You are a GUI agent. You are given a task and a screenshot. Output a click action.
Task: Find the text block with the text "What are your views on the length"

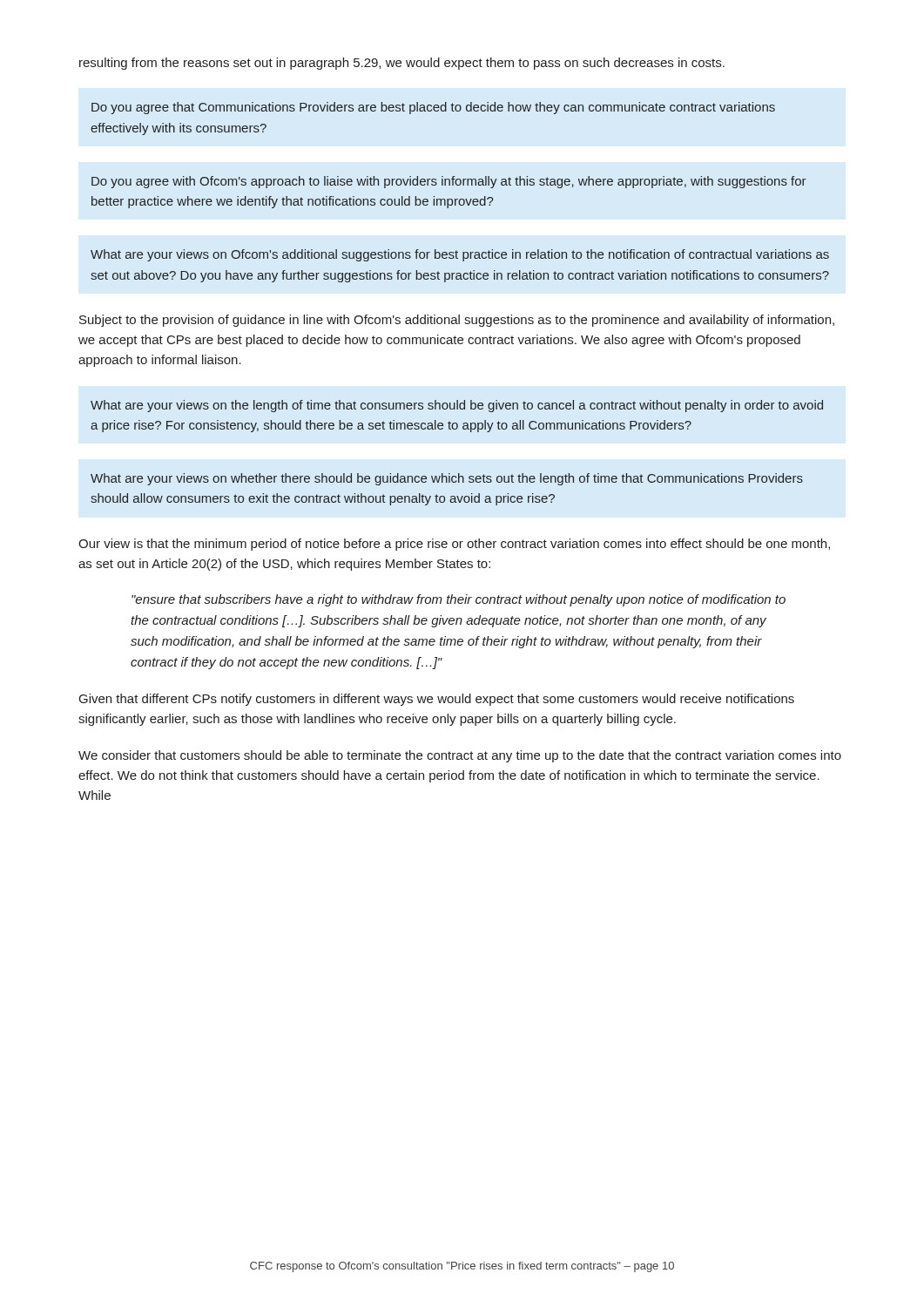pyautogui.click(x=457, y=414)
